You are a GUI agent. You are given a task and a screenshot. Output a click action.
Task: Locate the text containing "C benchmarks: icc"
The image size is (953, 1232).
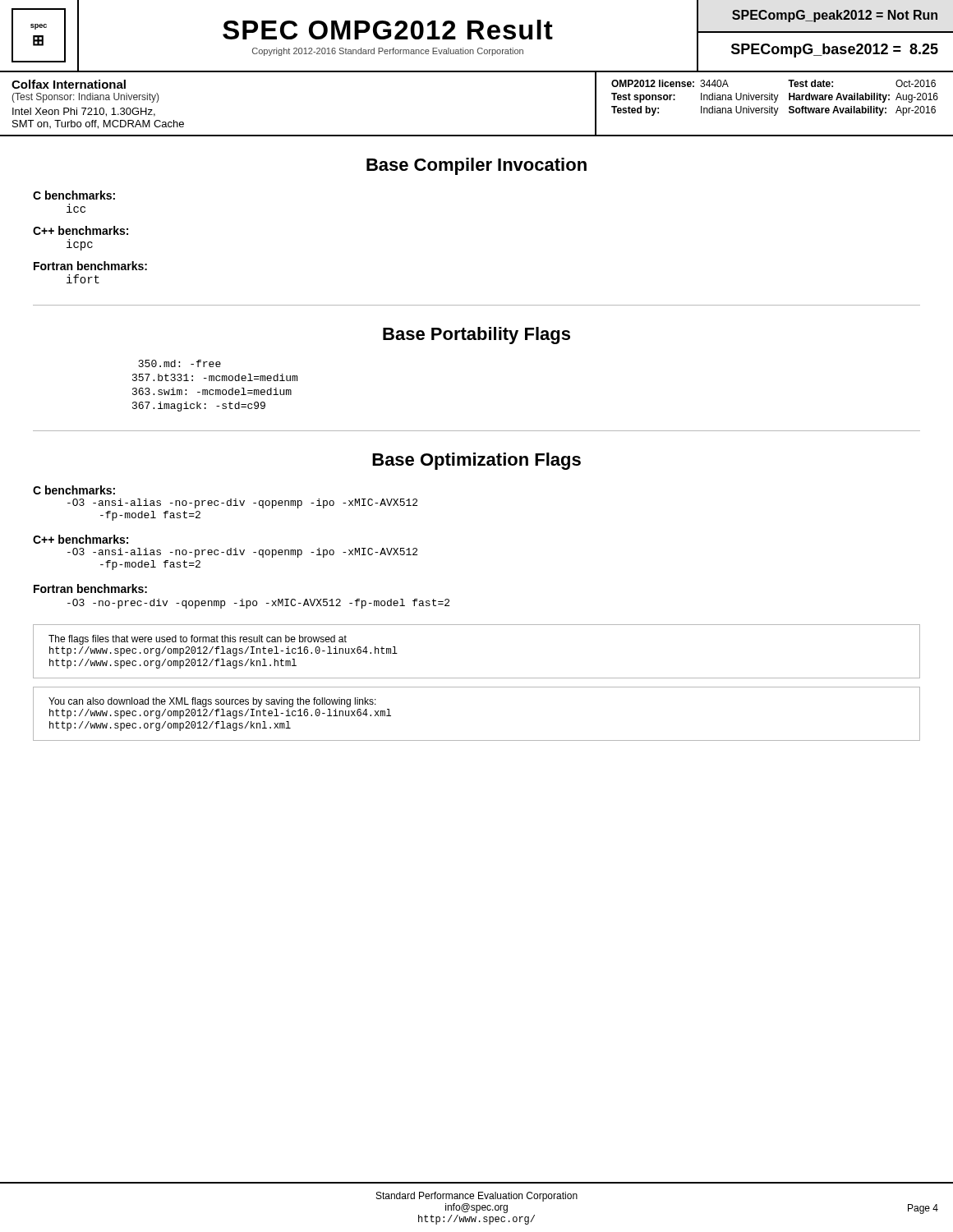(74, 202)
